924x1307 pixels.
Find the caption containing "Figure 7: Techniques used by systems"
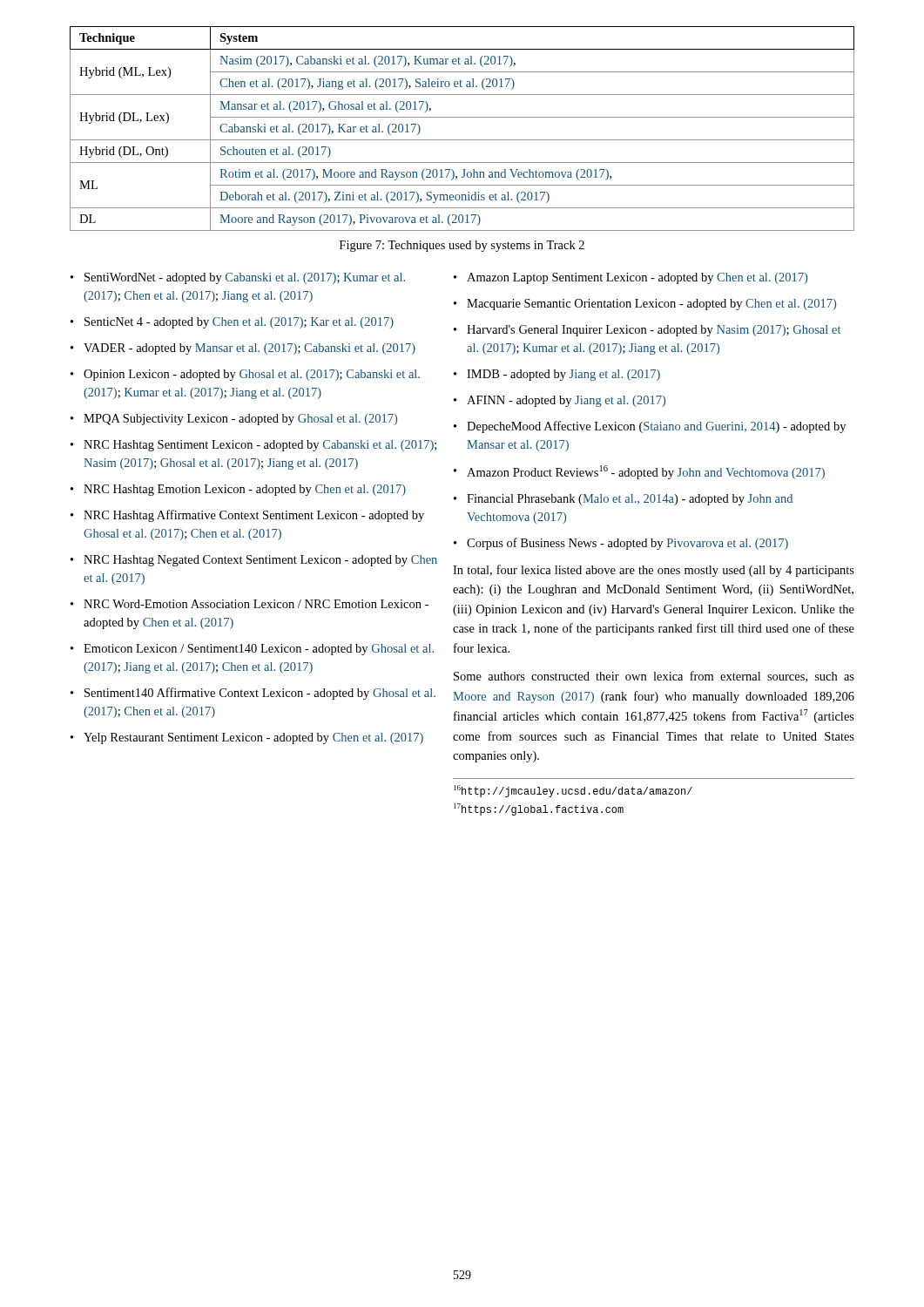[462, 245]
